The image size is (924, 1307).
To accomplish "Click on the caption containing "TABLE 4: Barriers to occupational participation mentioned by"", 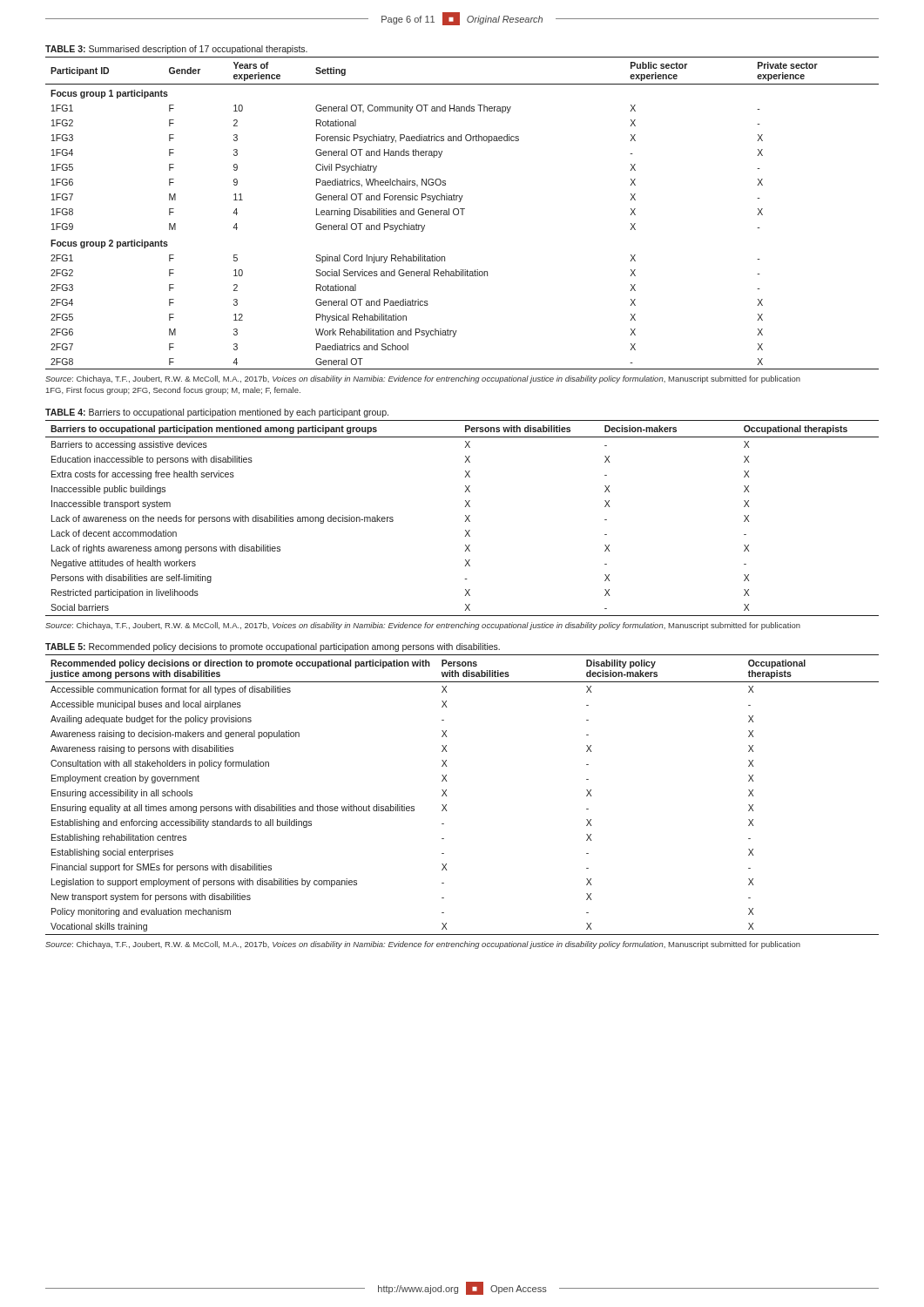I will (217, 412).
